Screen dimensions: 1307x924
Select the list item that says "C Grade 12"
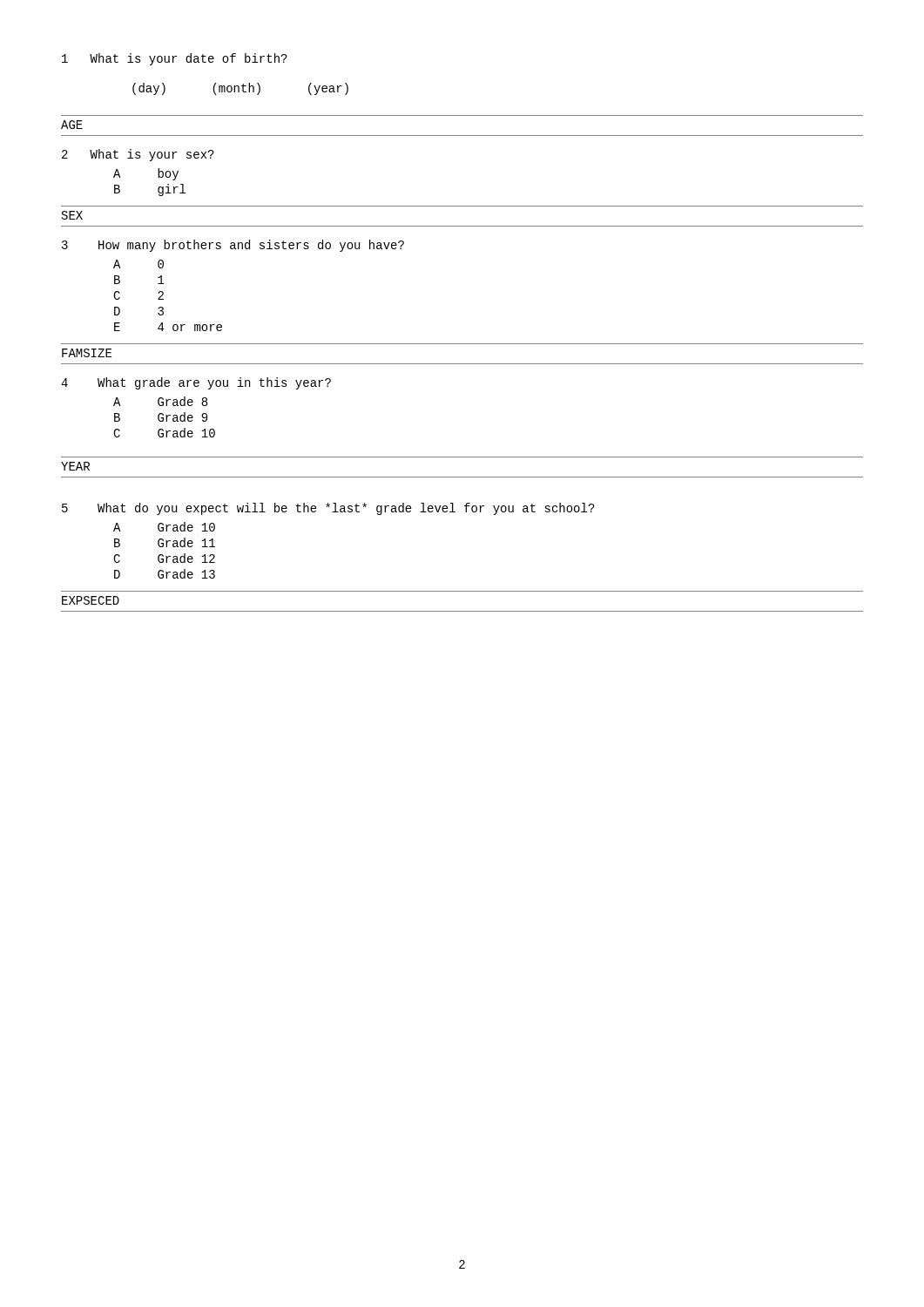pyautogui.click(x=164, y=559)
